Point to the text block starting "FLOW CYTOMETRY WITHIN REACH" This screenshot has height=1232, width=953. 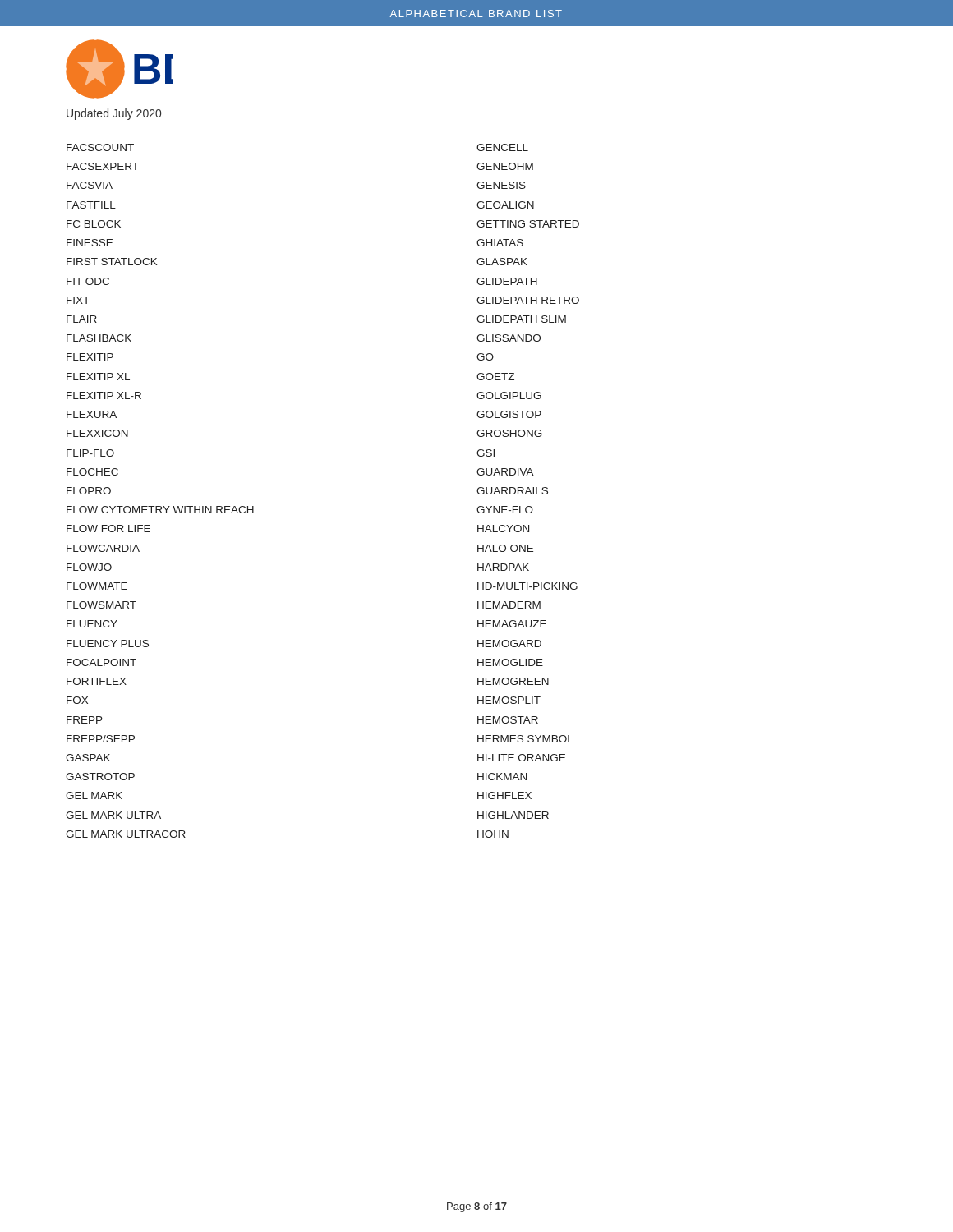click(160, 510)
